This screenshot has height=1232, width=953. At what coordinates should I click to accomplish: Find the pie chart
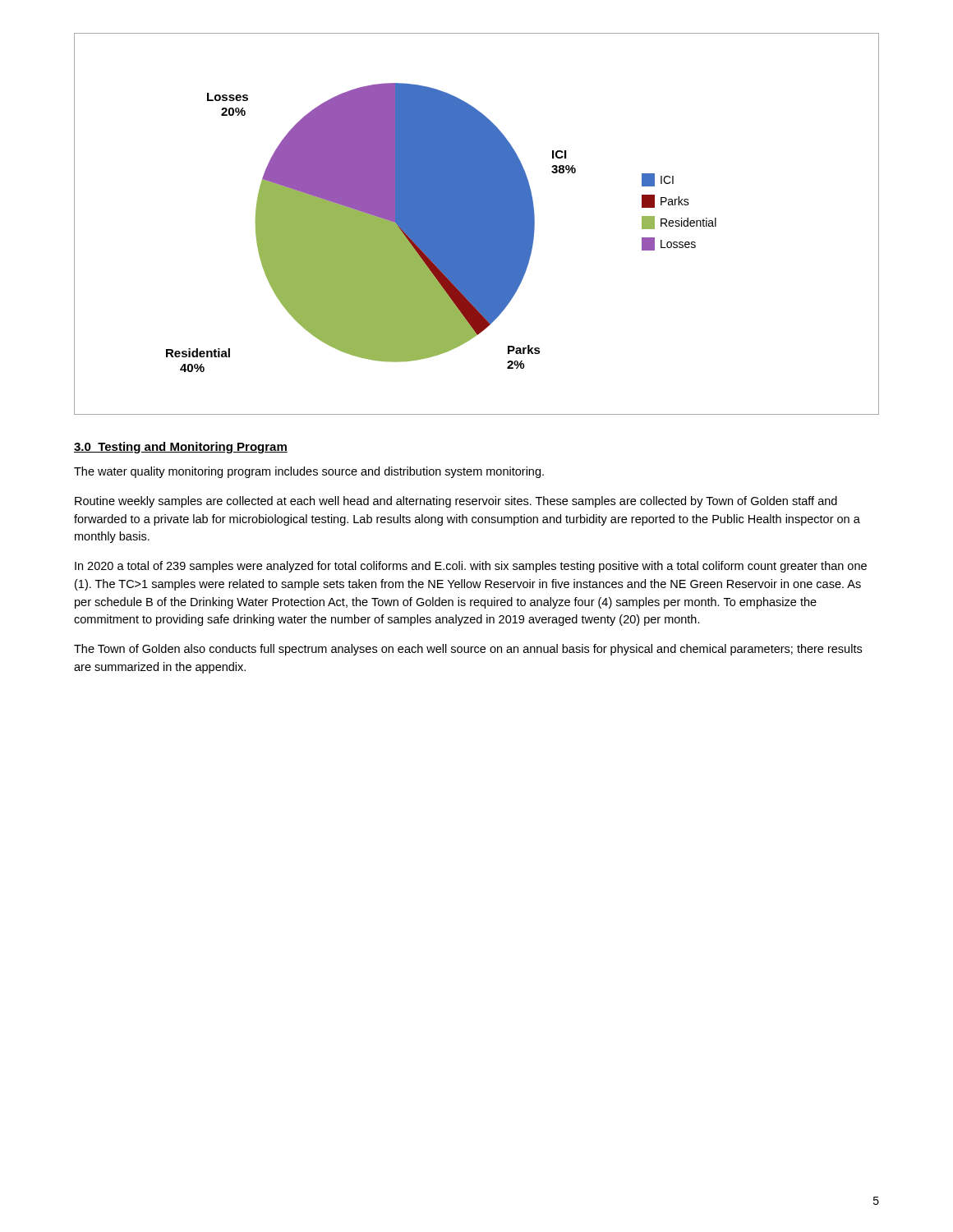(x=476, y=224)
